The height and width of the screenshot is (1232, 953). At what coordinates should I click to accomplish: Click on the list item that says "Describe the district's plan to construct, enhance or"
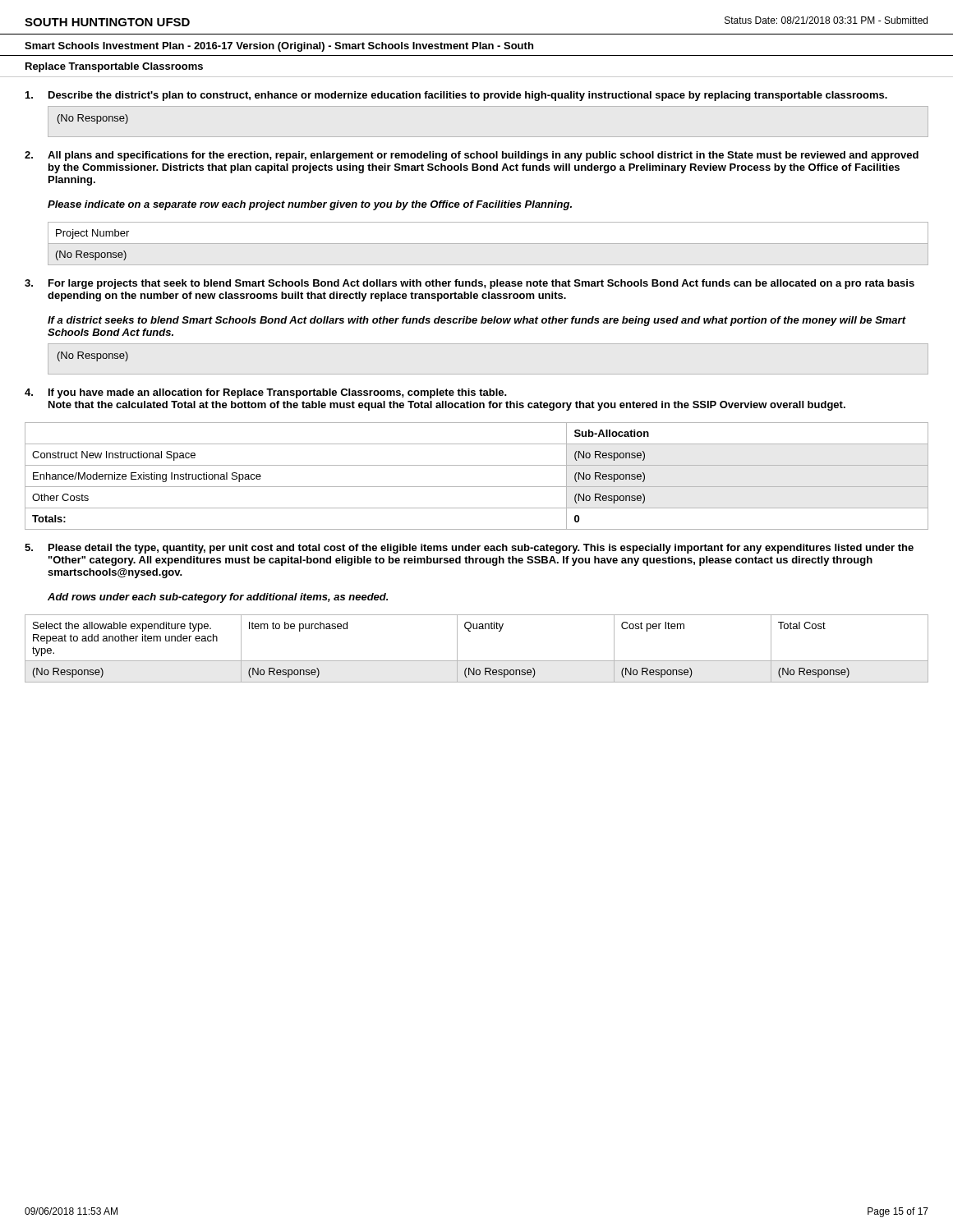456,96
